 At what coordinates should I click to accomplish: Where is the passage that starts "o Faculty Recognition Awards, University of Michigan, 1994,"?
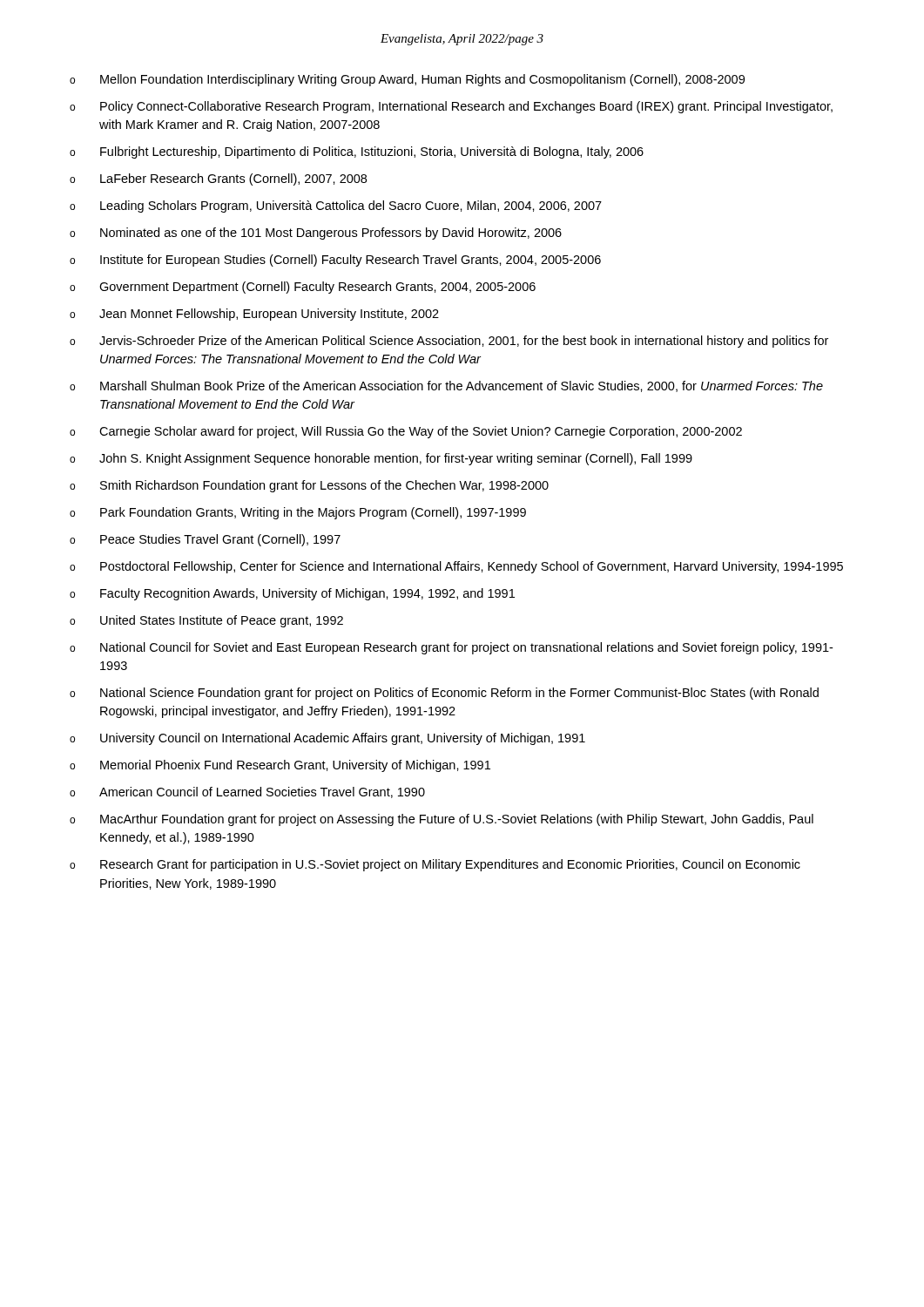tap(462, 594)
